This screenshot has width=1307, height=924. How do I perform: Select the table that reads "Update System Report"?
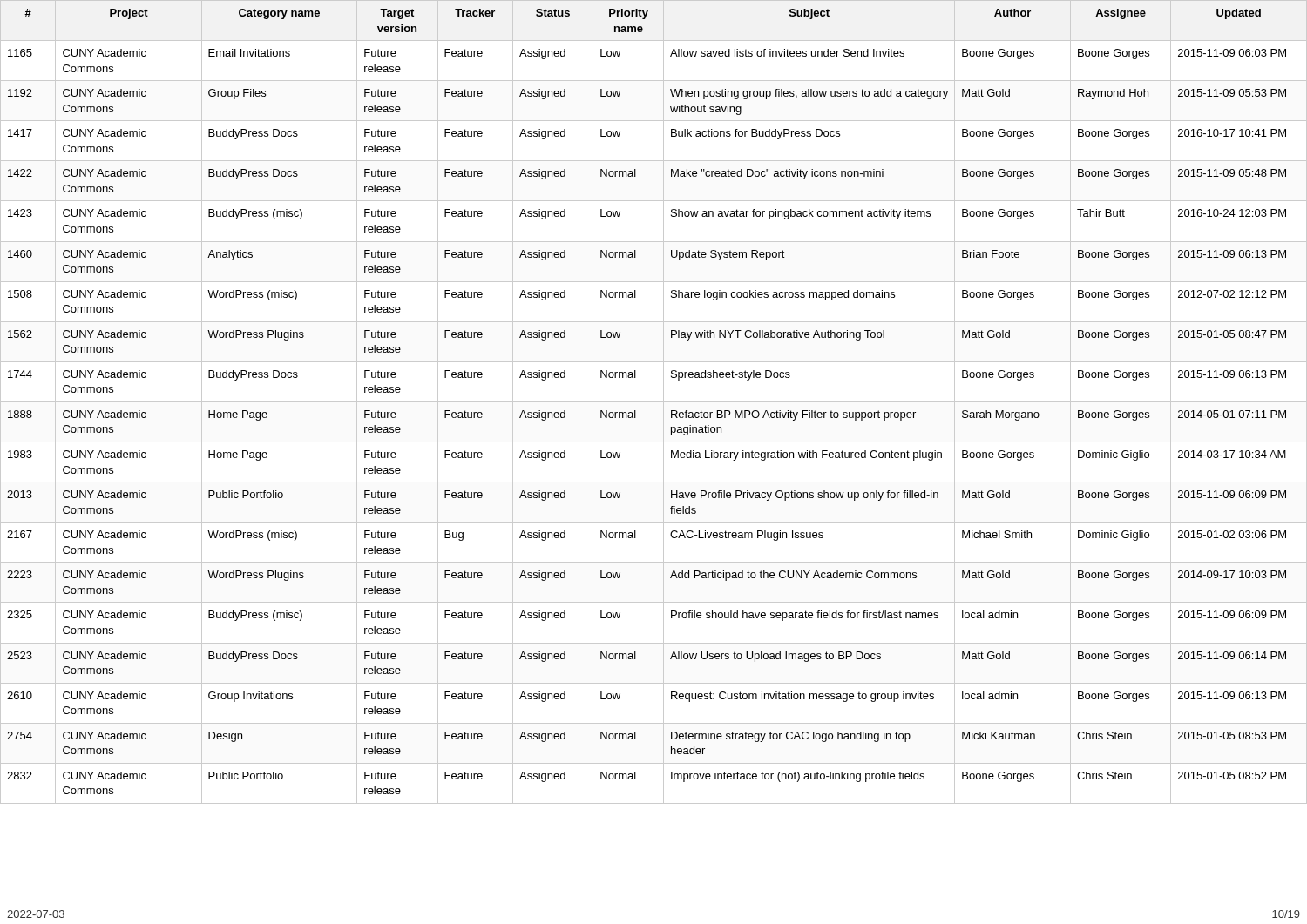[x=654, y=402]
